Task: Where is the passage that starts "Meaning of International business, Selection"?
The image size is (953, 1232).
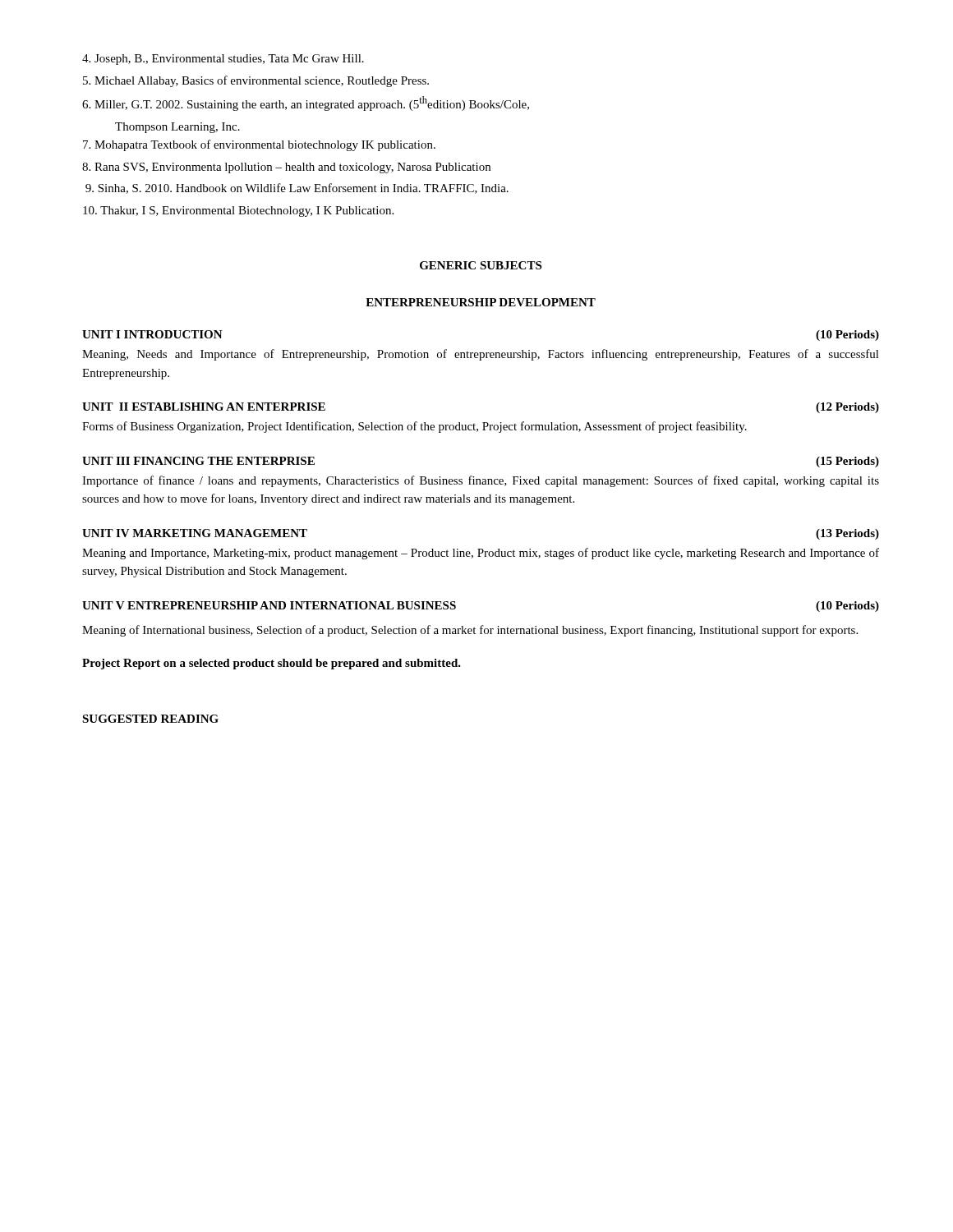Action: tap(470, 630)
